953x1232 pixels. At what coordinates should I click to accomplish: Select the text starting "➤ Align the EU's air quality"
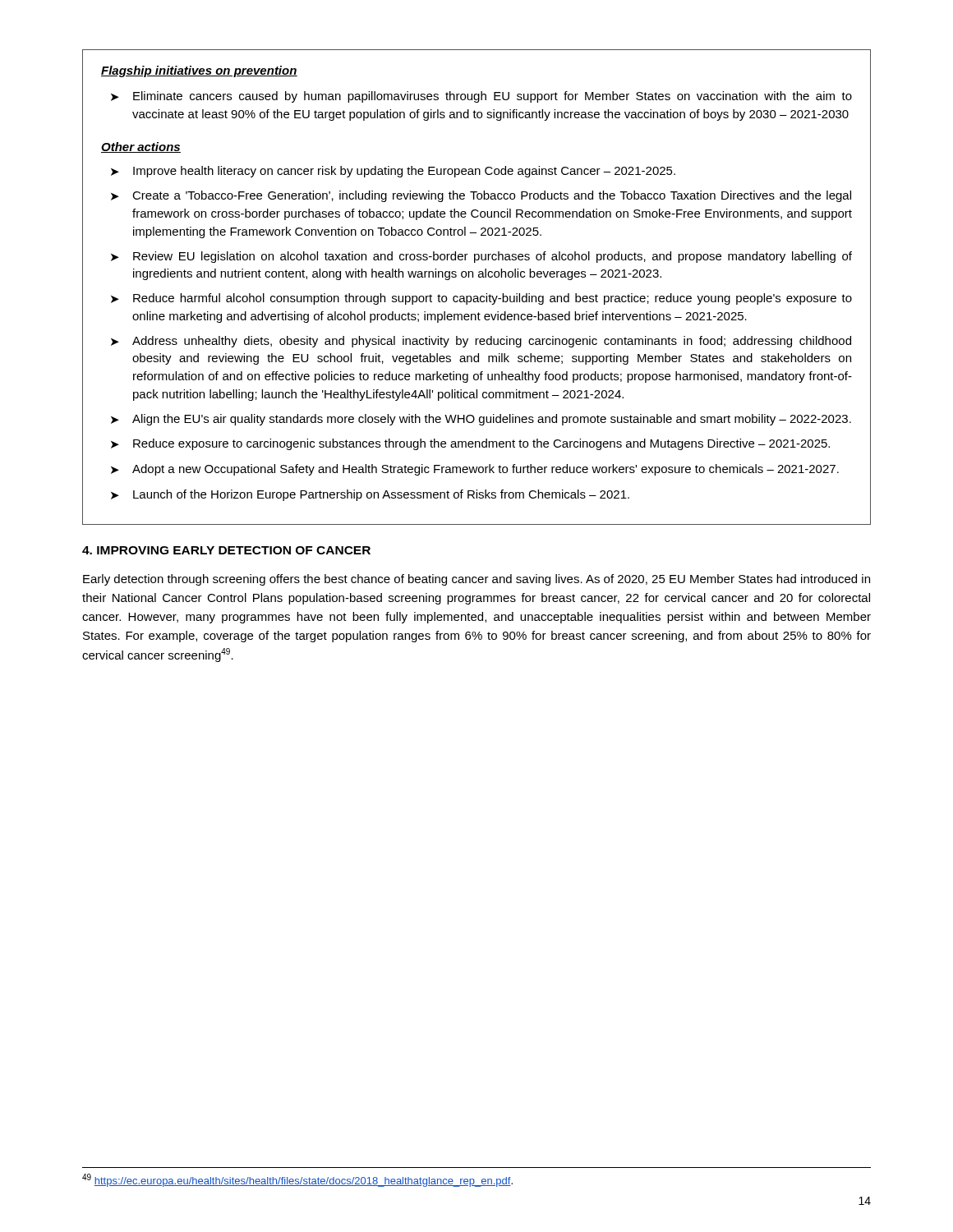pos(481,419)
